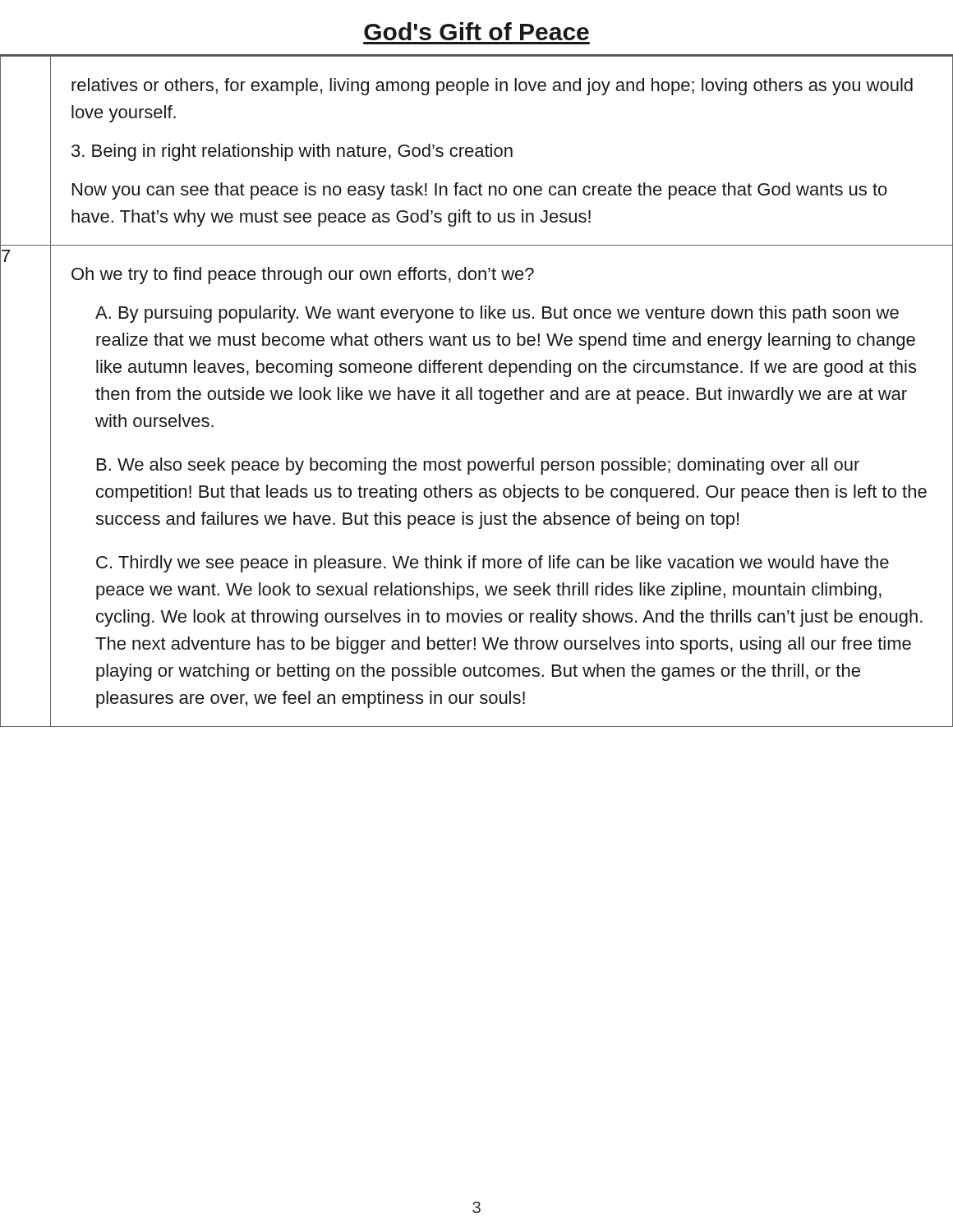Find the block starting "C. Thirdly we see peace in pleasure. We"
This screenshot has height=1232, width=953.
pos(510,630)
